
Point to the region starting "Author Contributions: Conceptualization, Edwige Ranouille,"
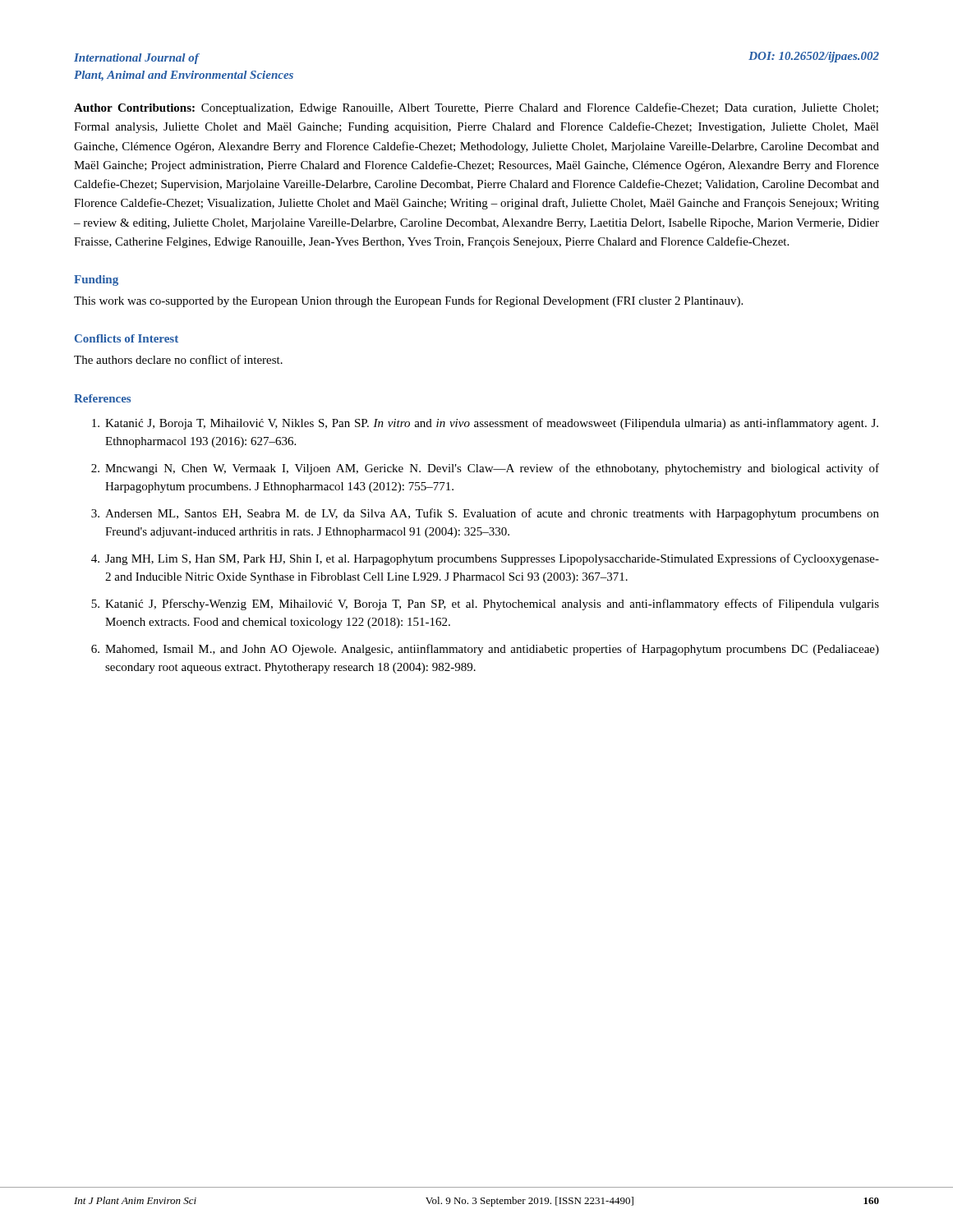coord(476,174)
